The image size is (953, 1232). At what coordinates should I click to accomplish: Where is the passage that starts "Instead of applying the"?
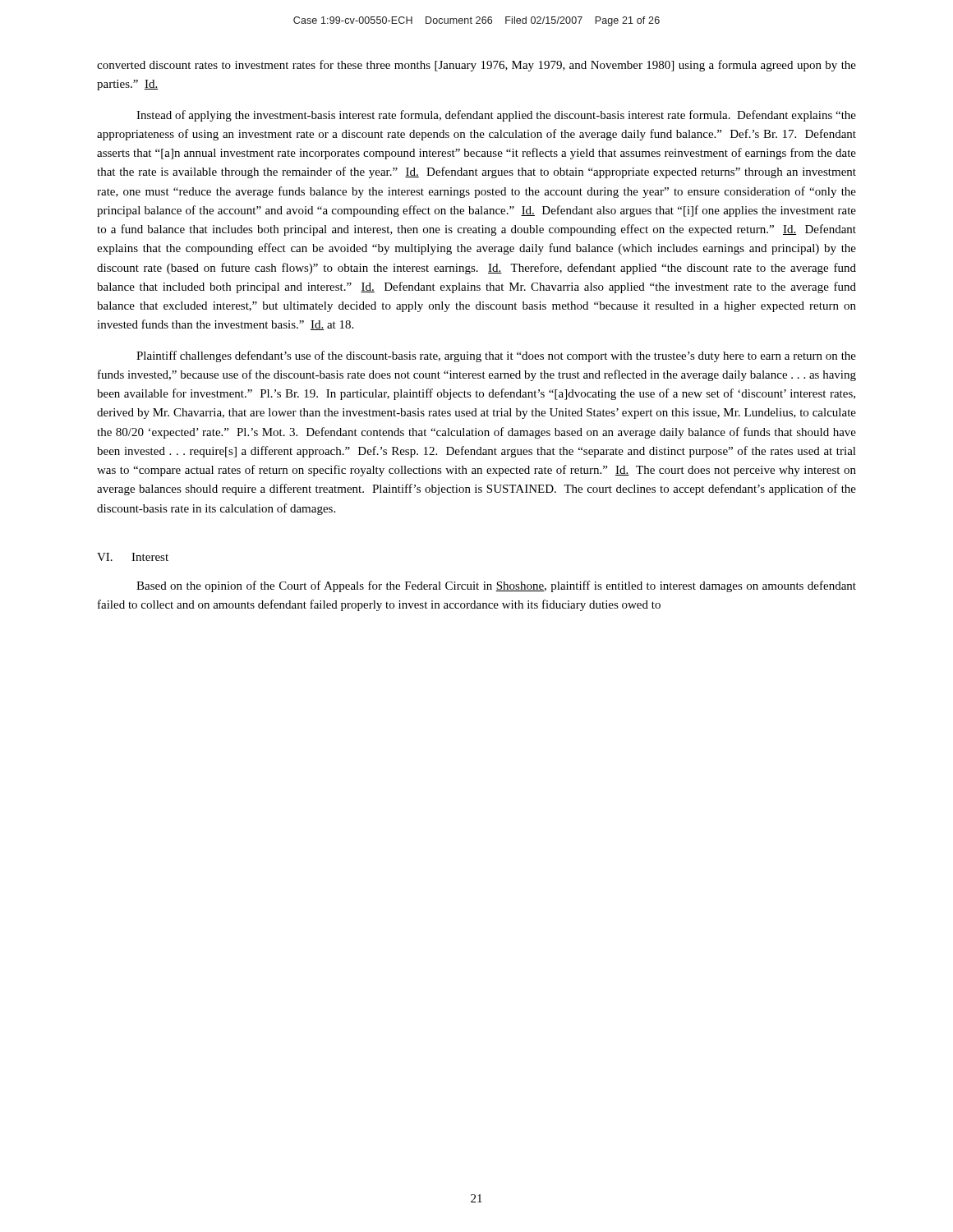point(476,220)
